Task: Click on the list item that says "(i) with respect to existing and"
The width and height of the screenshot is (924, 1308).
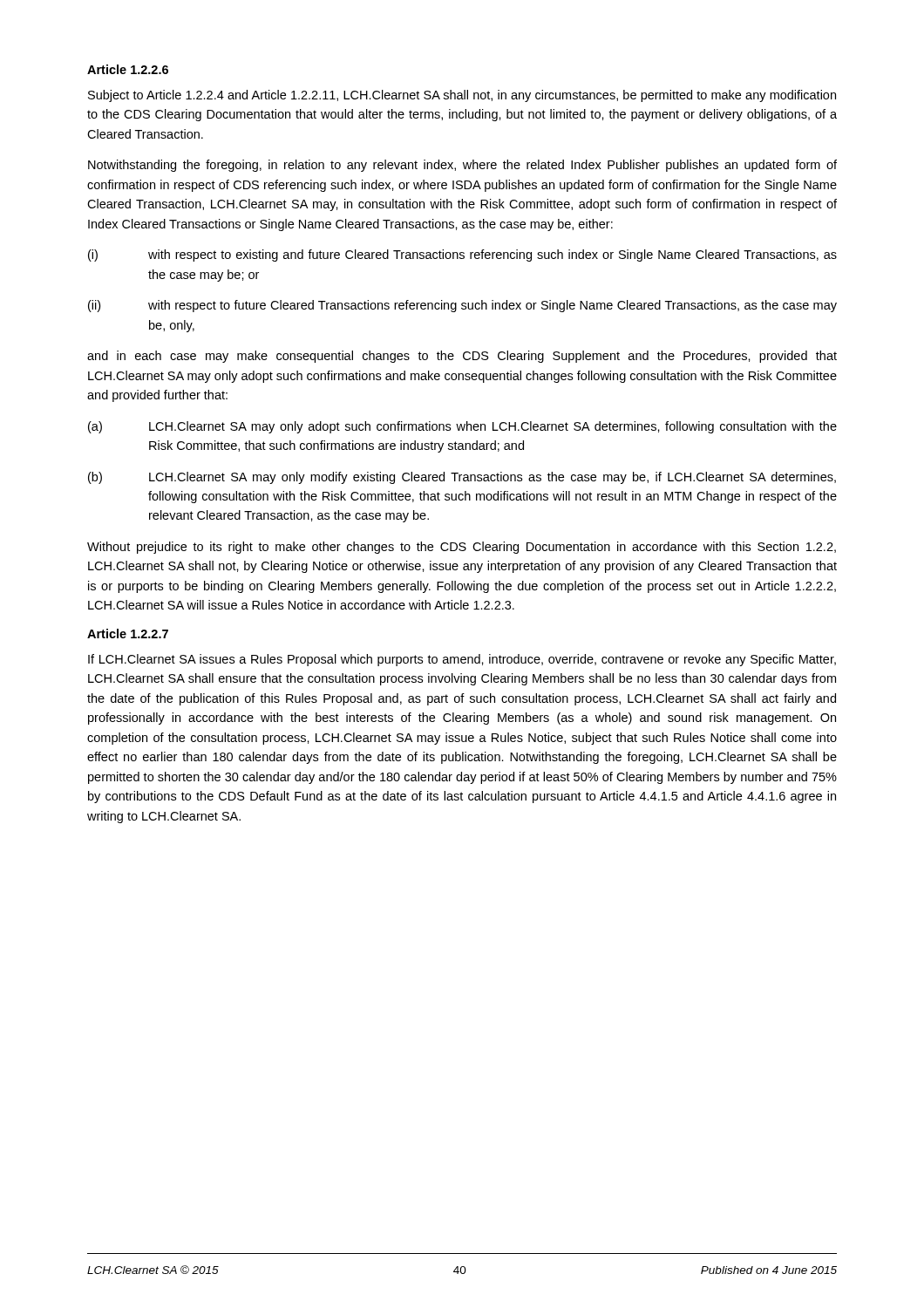Action: 462,265
